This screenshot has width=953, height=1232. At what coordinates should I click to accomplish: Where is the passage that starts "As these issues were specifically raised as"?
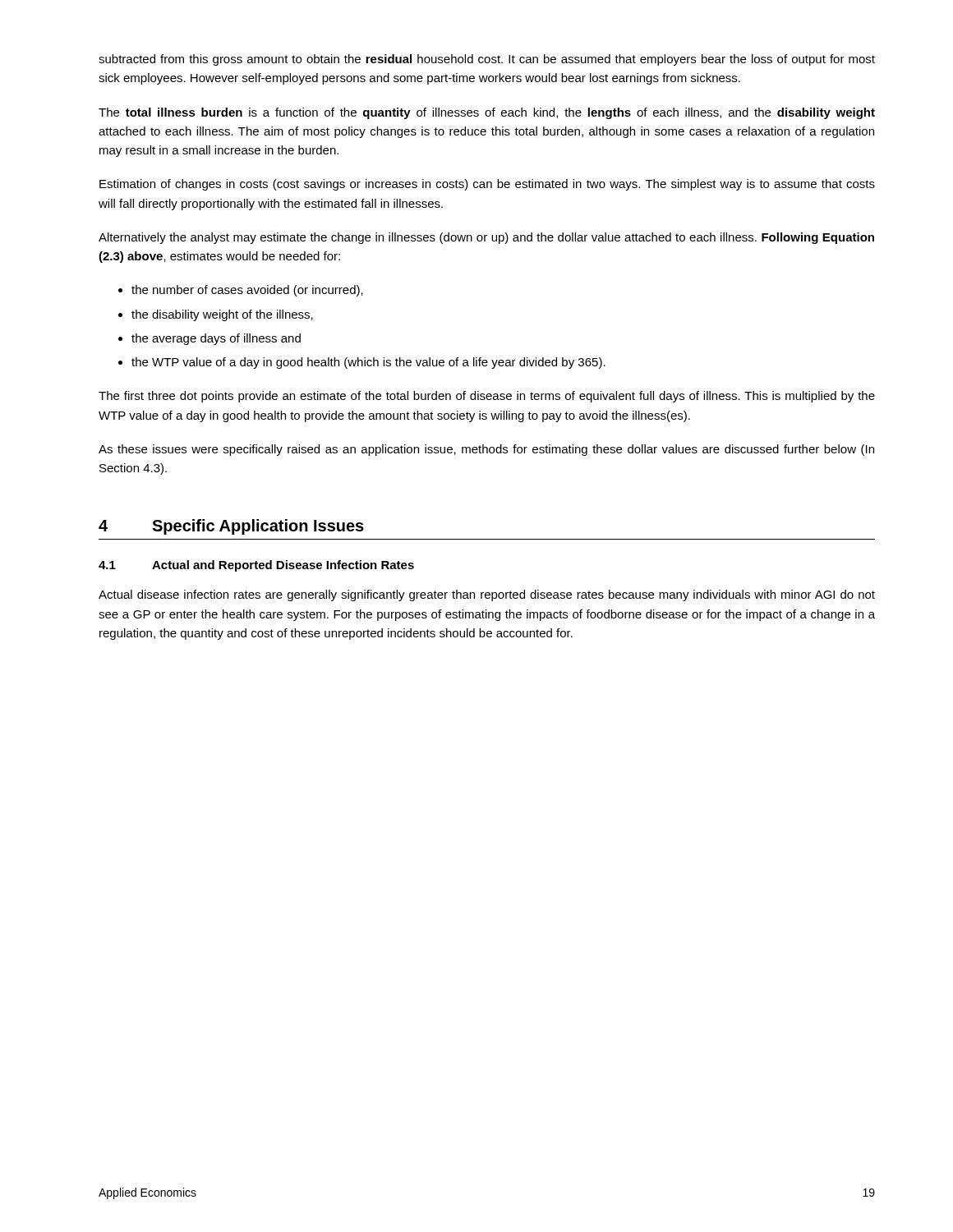(x=487, y=458)
